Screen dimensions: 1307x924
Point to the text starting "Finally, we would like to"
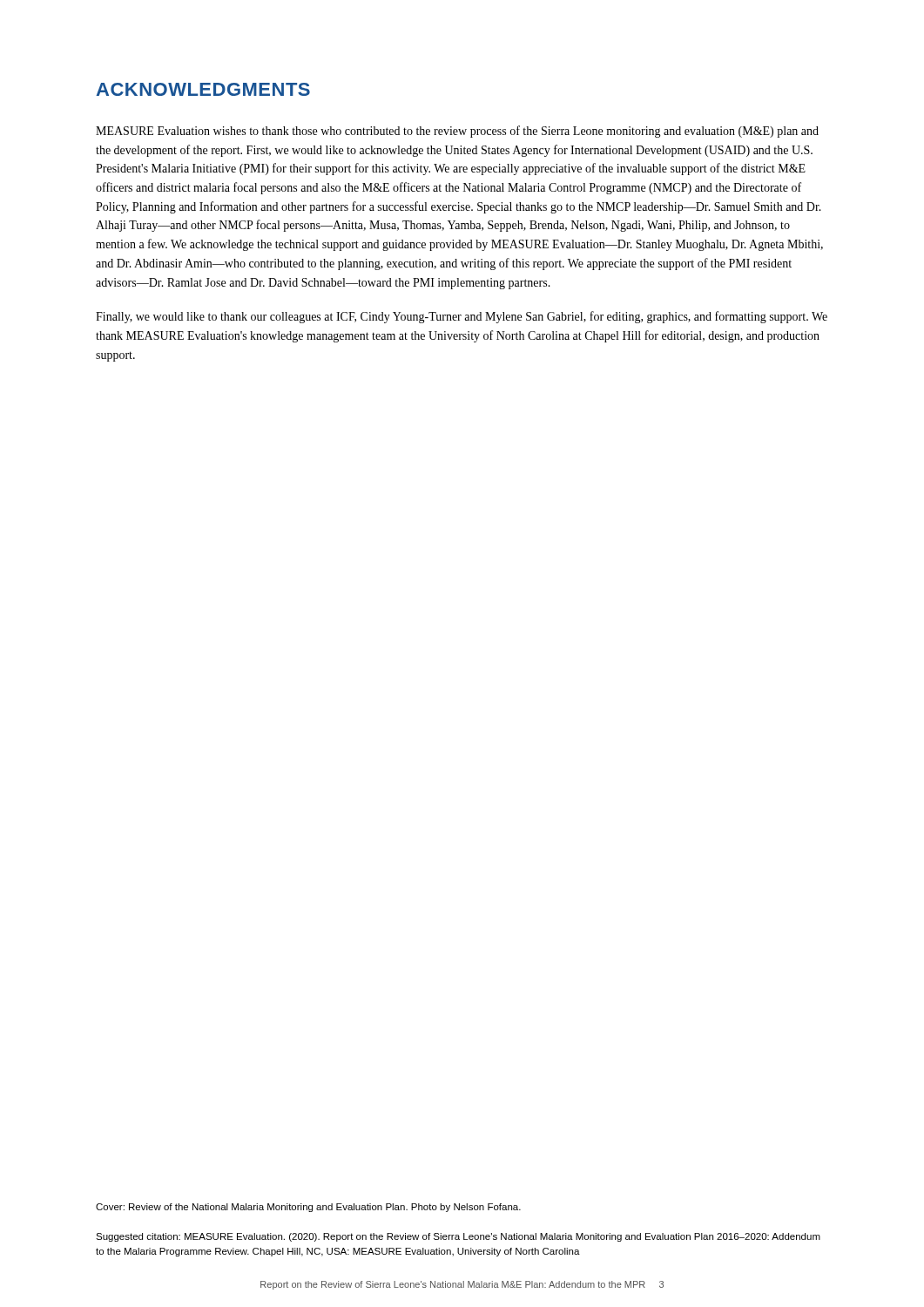tap(462, 336)
